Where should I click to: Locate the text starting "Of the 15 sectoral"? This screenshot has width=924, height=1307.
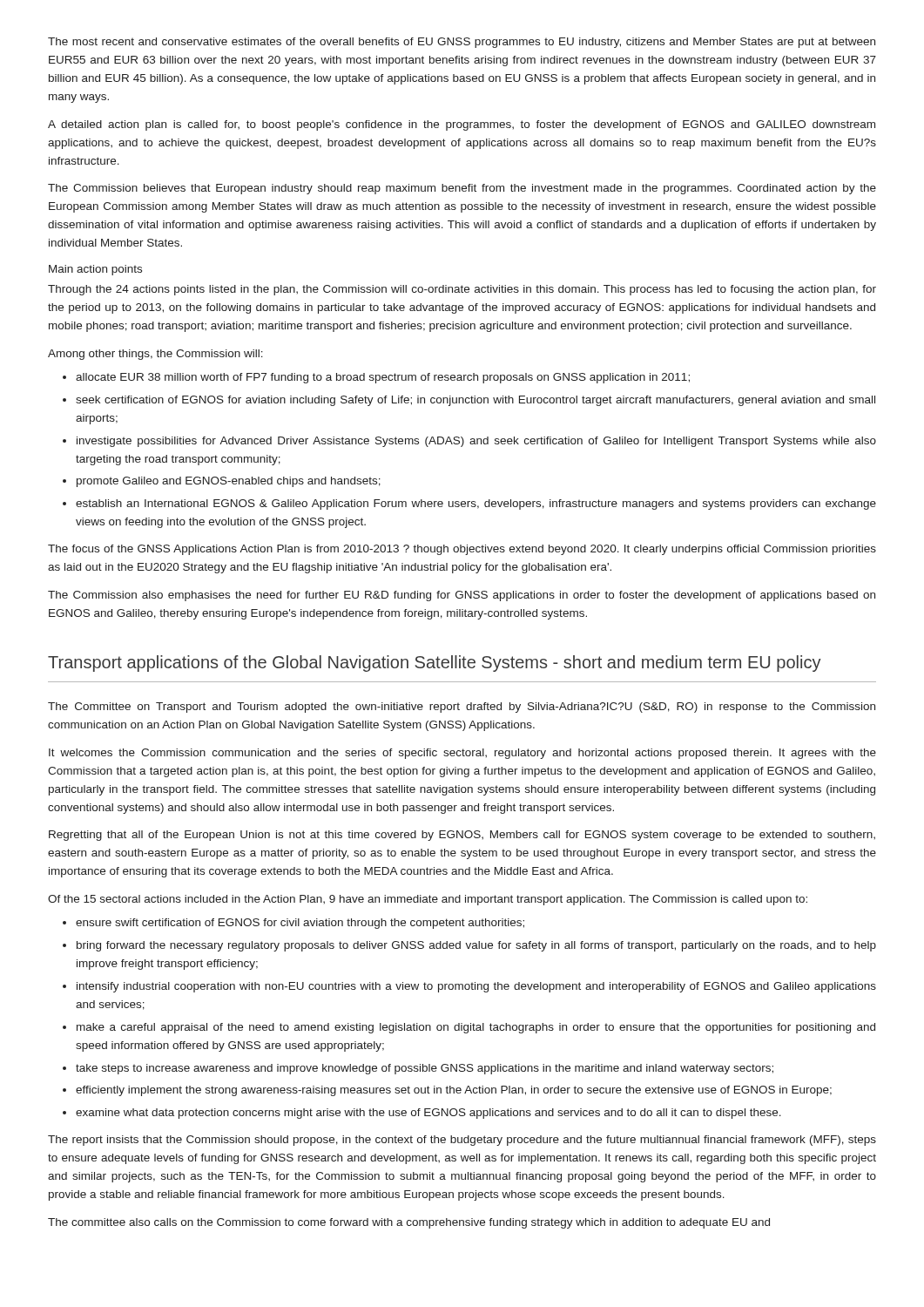(428, 899)
